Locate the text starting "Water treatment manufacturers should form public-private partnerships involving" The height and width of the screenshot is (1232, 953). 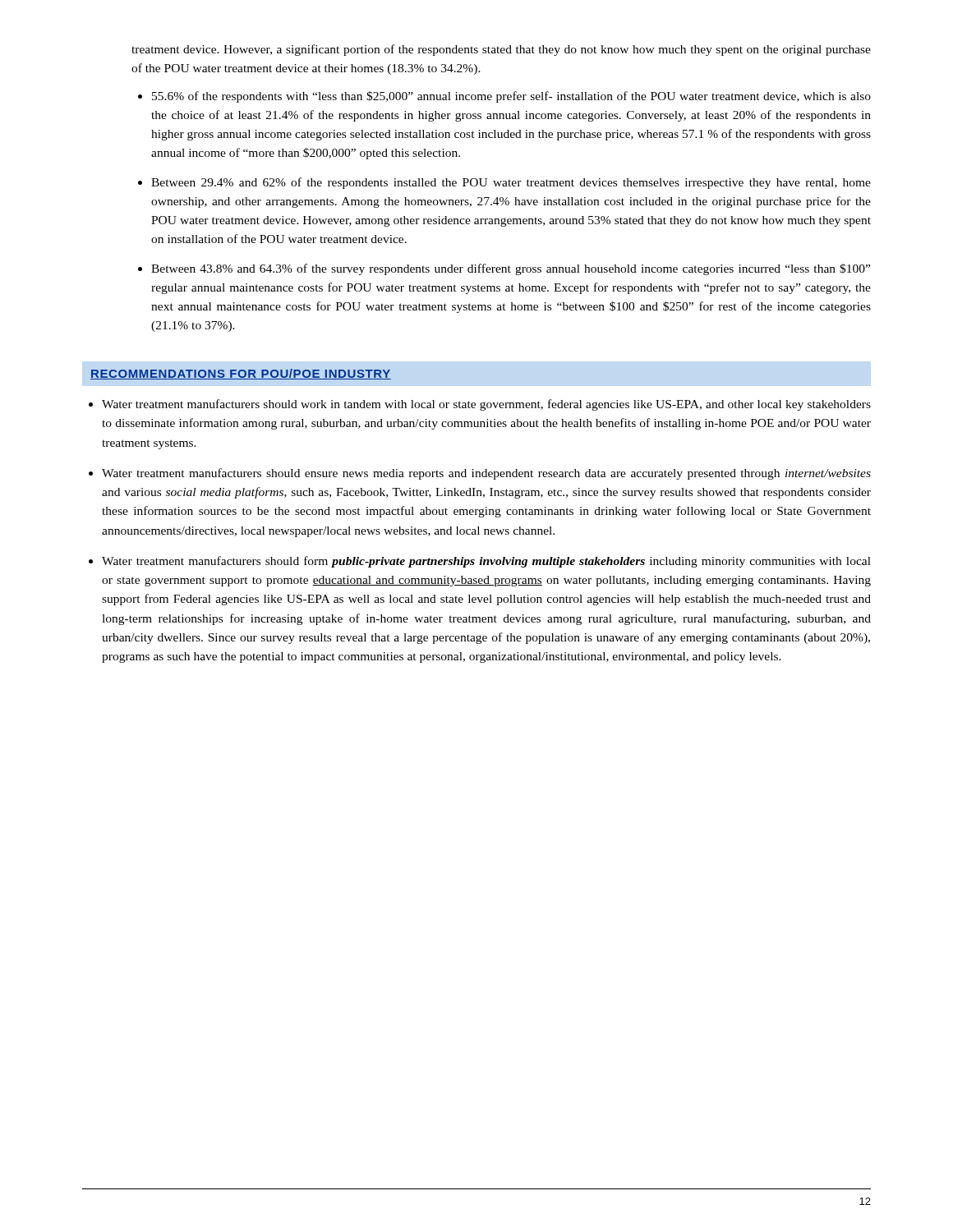pyautogui.click(x=486, y=608)
